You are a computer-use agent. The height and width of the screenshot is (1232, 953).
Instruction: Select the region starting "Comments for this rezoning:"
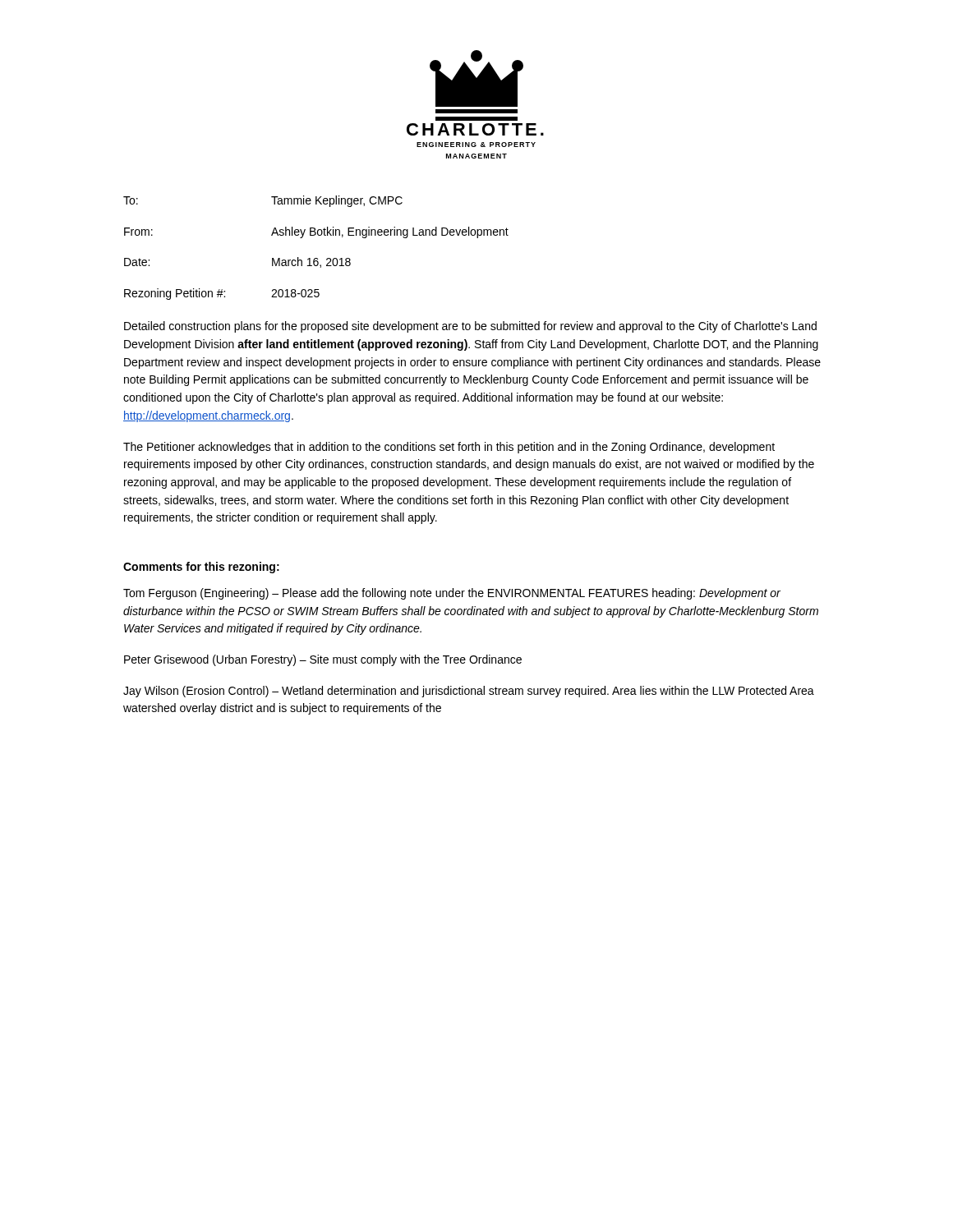202,567
